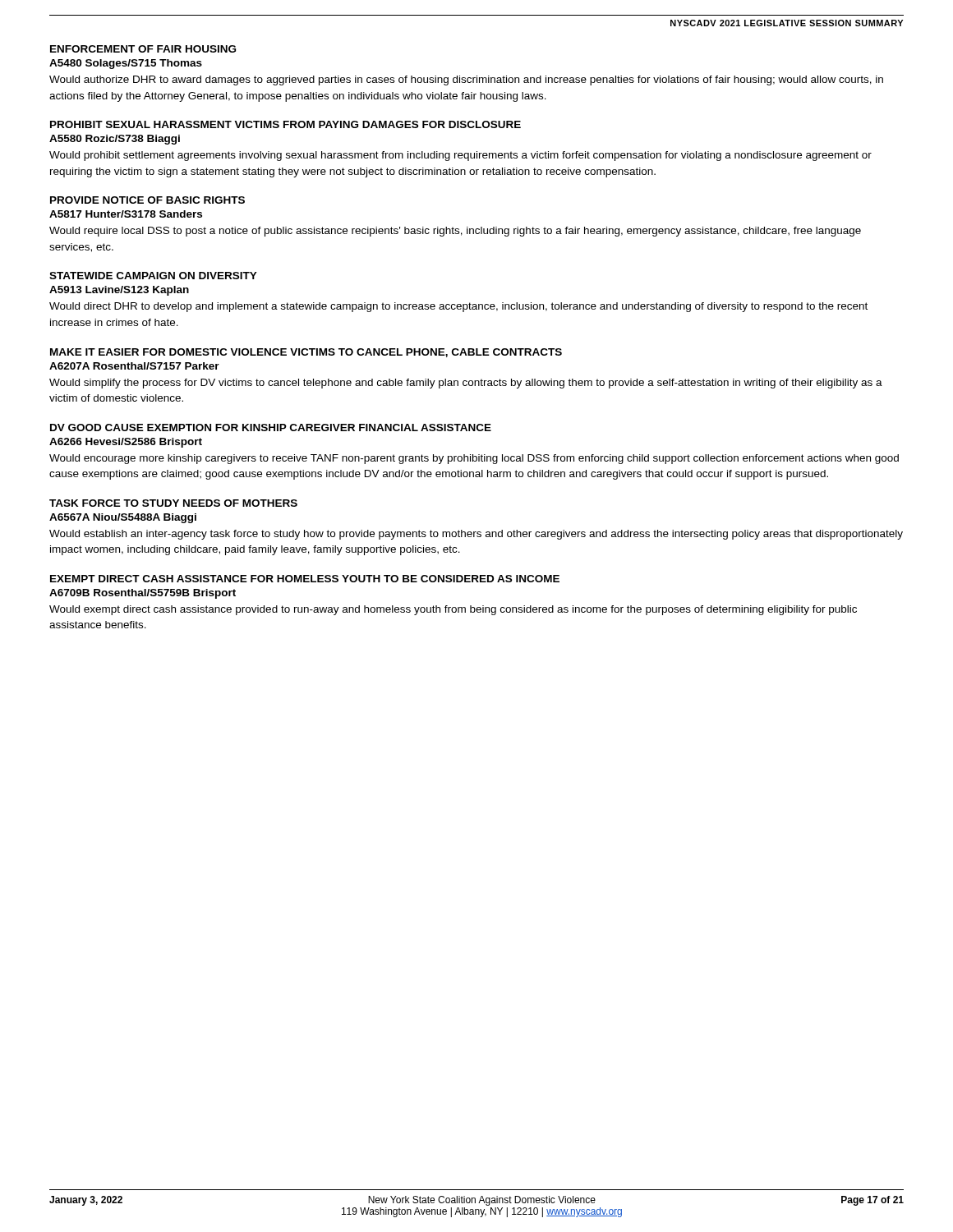Viewport: 953px width, 1232px height.
Task: Find "A6567A Niou/S5488A Biaggi" on this page
Action: (123, 517)
